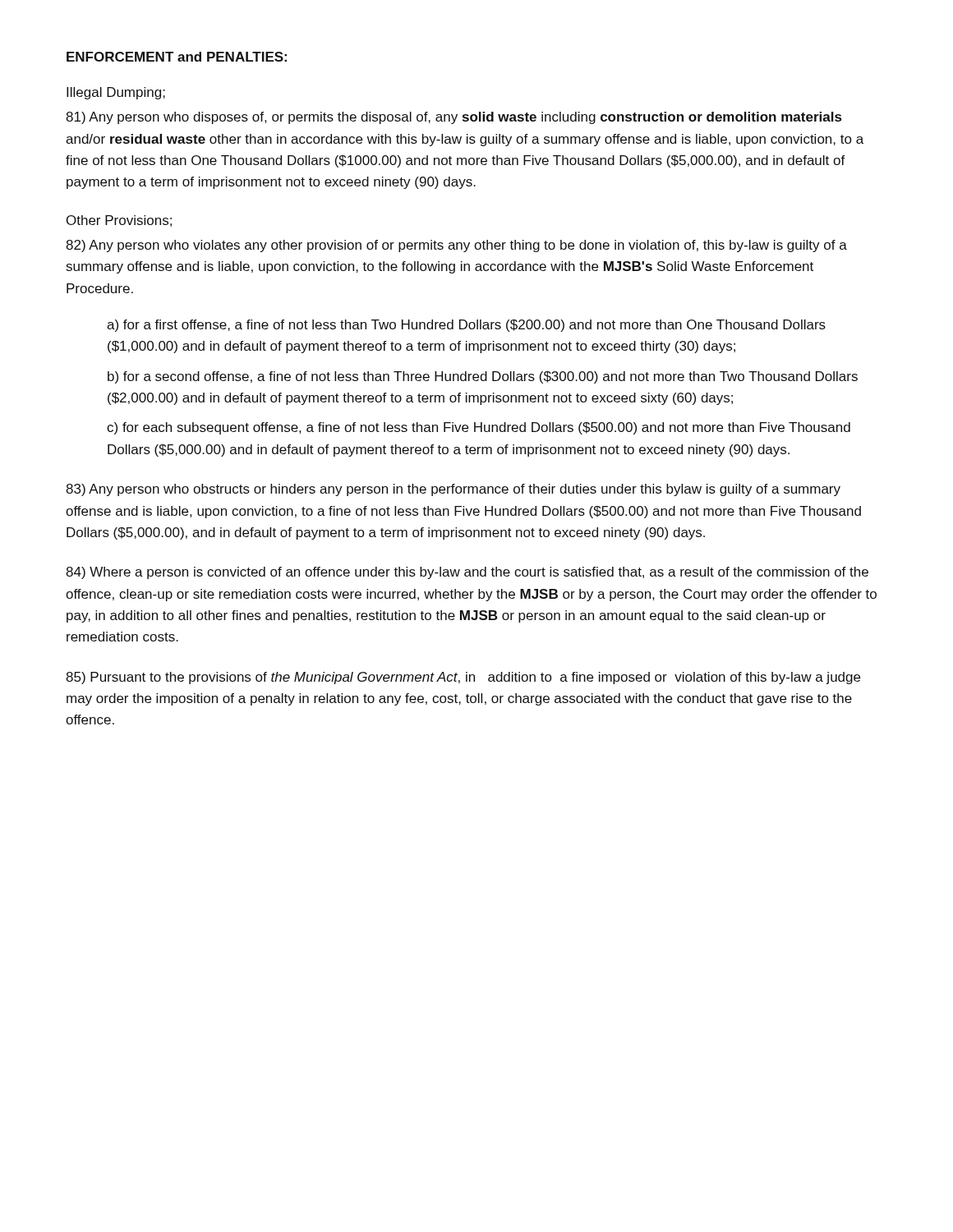Locate the block starting "81) Any person who disposes of, or"
Screen dimensions: 1232x953
(x=465, y=150)
